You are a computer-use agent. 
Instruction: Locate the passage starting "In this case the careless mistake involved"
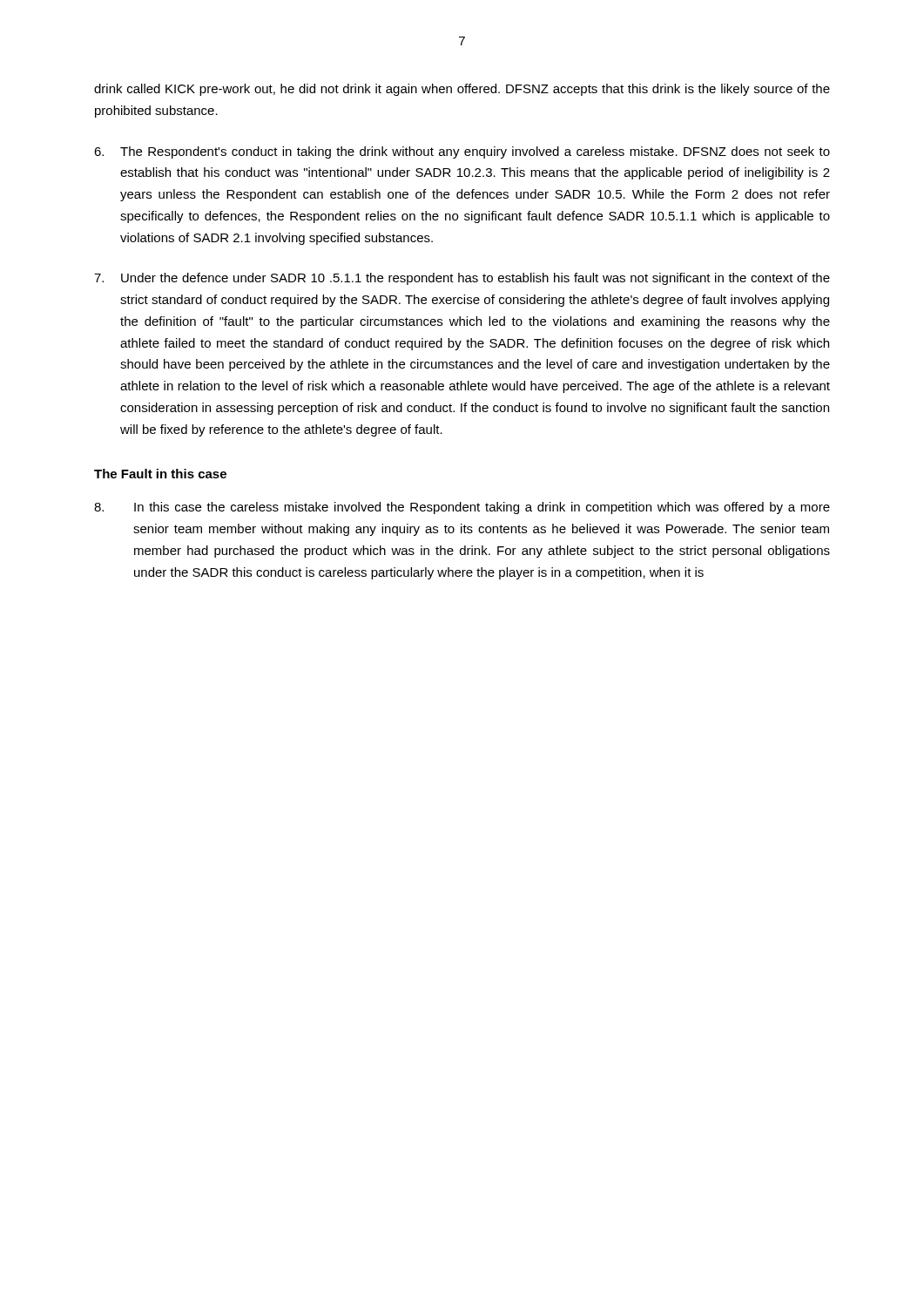tap(462, 540)
